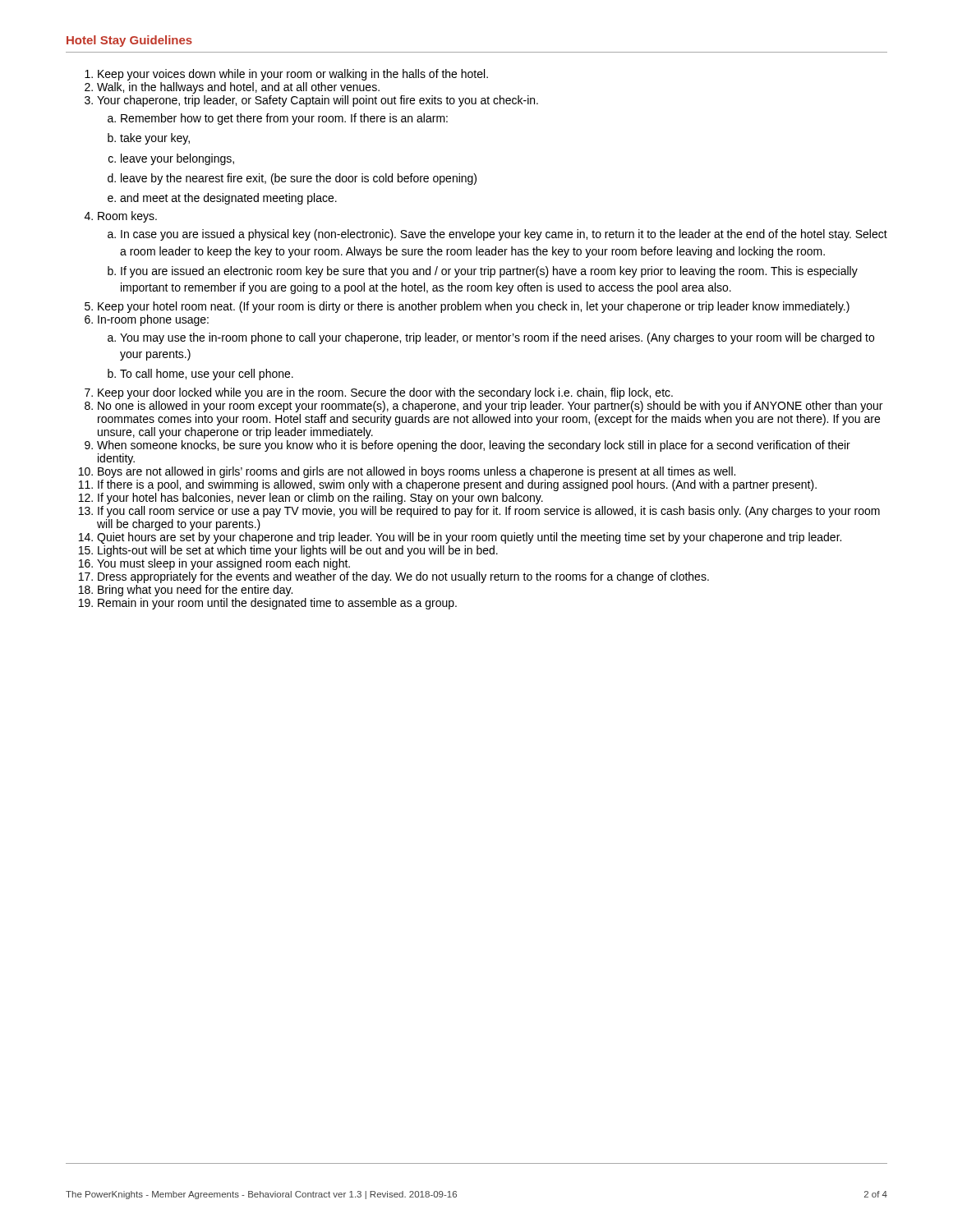Select the list item with the text "Room keys. In case you"
The image size is (953, 1232).
point(492,253)
